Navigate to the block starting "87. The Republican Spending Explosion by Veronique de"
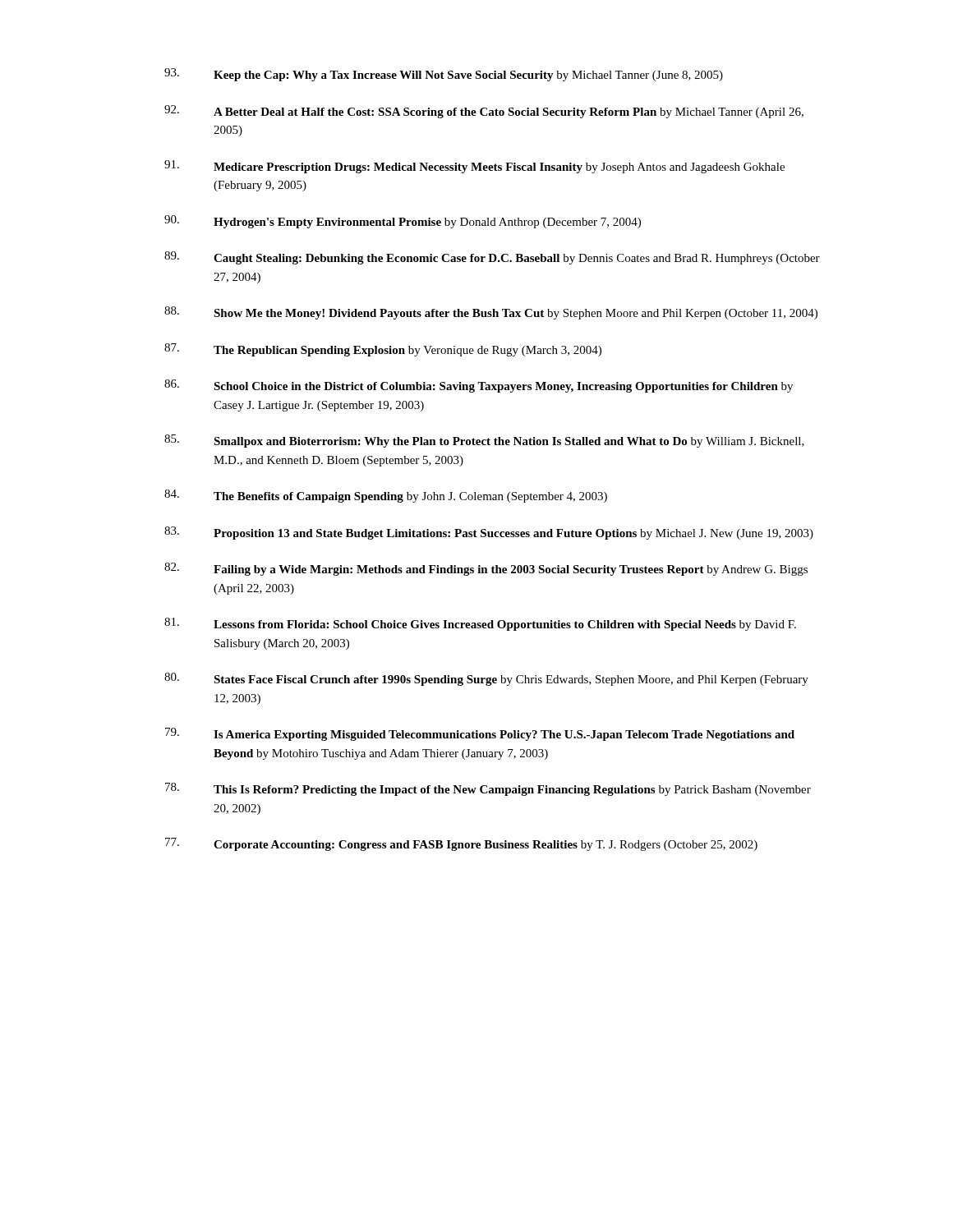Viewport: 953px width, 1232px height. 383,350
